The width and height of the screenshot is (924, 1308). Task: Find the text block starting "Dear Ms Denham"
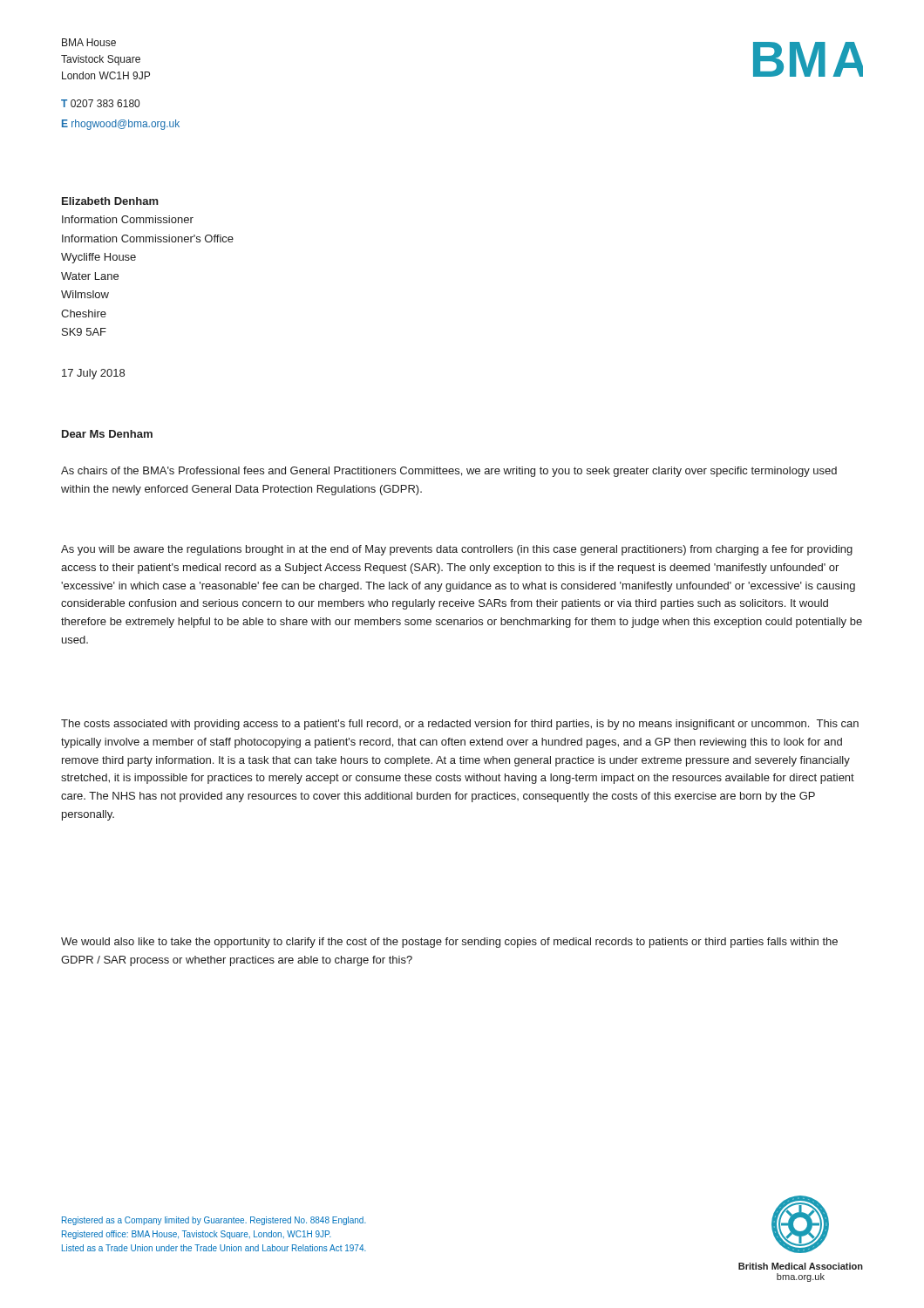coord(107,434)
